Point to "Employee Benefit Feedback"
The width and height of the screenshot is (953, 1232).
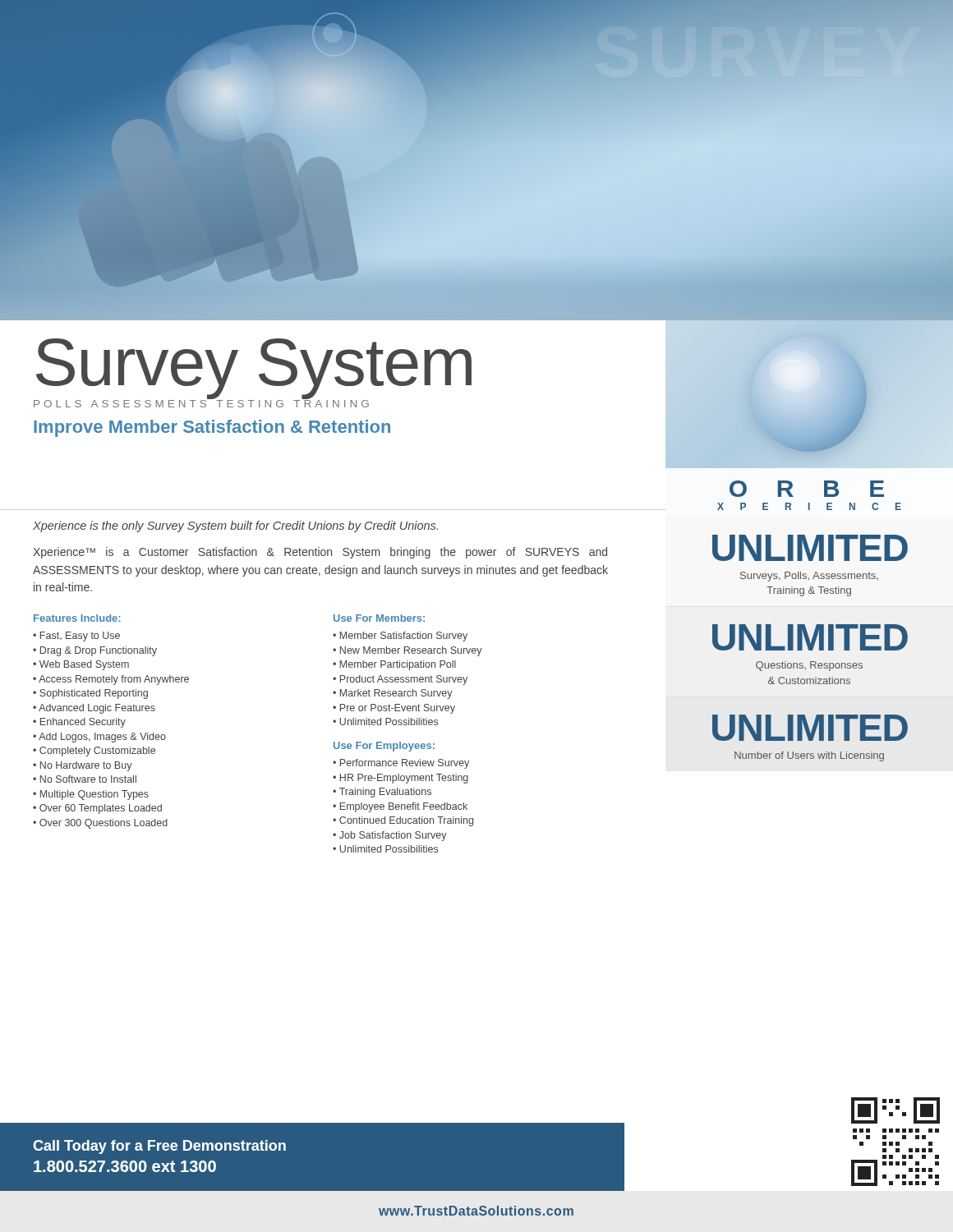403,806
